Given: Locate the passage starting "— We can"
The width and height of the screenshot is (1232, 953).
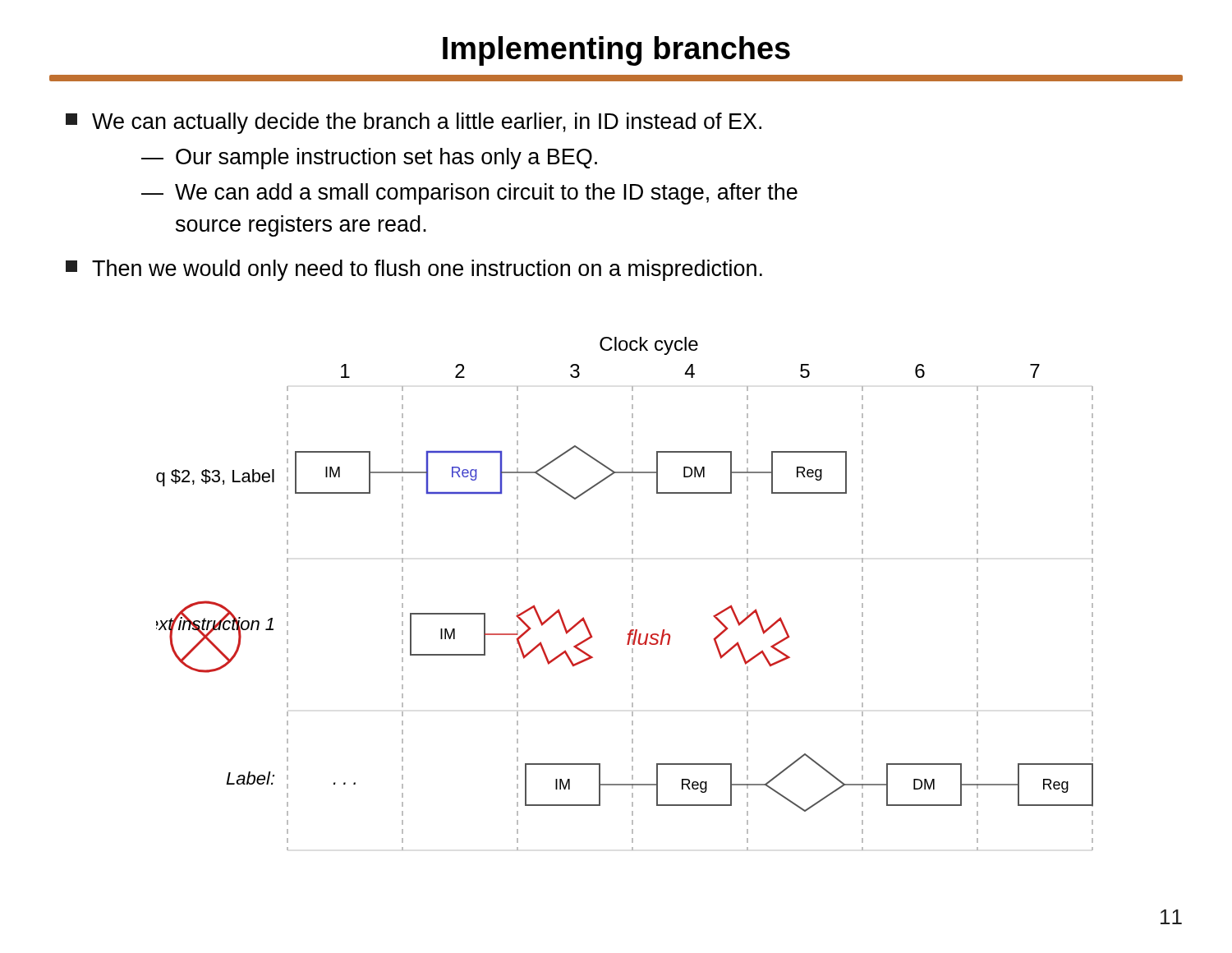Looking at the screenshot, I should [x=470, y=209].
